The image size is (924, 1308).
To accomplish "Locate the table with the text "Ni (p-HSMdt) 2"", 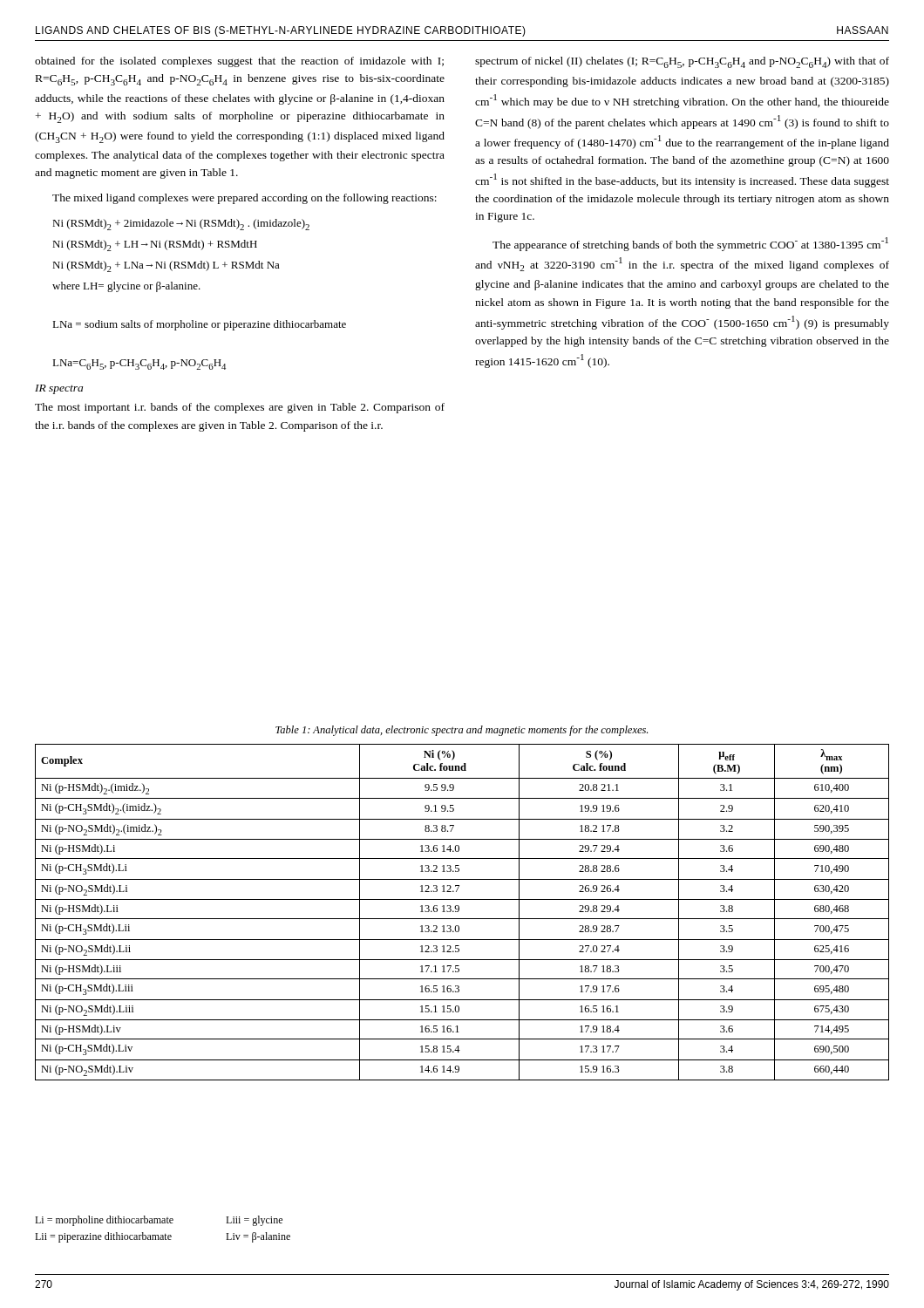I will [x=462, y=912].
